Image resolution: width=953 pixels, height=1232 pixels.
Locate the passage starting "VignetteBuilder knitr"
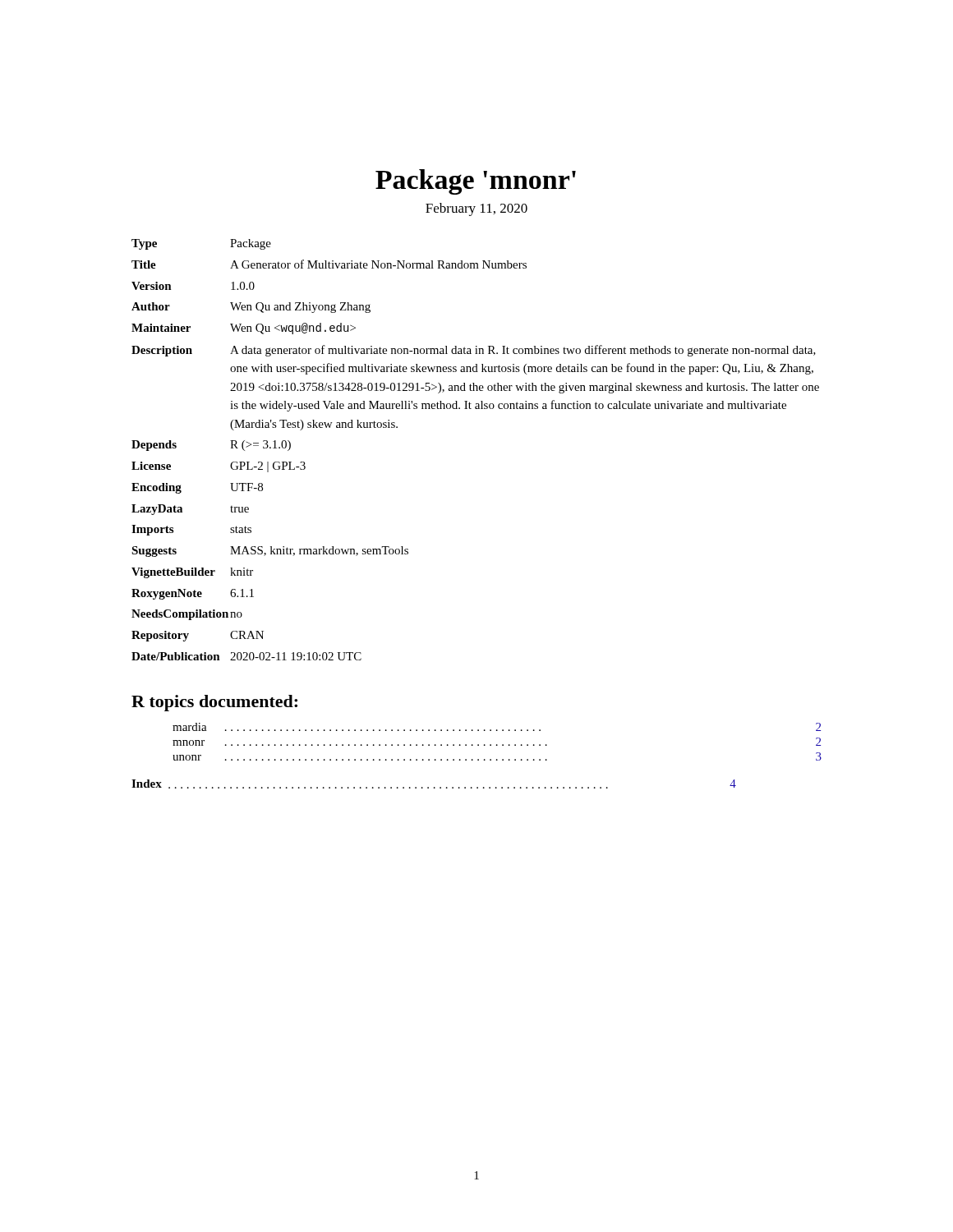click(192, 573)
